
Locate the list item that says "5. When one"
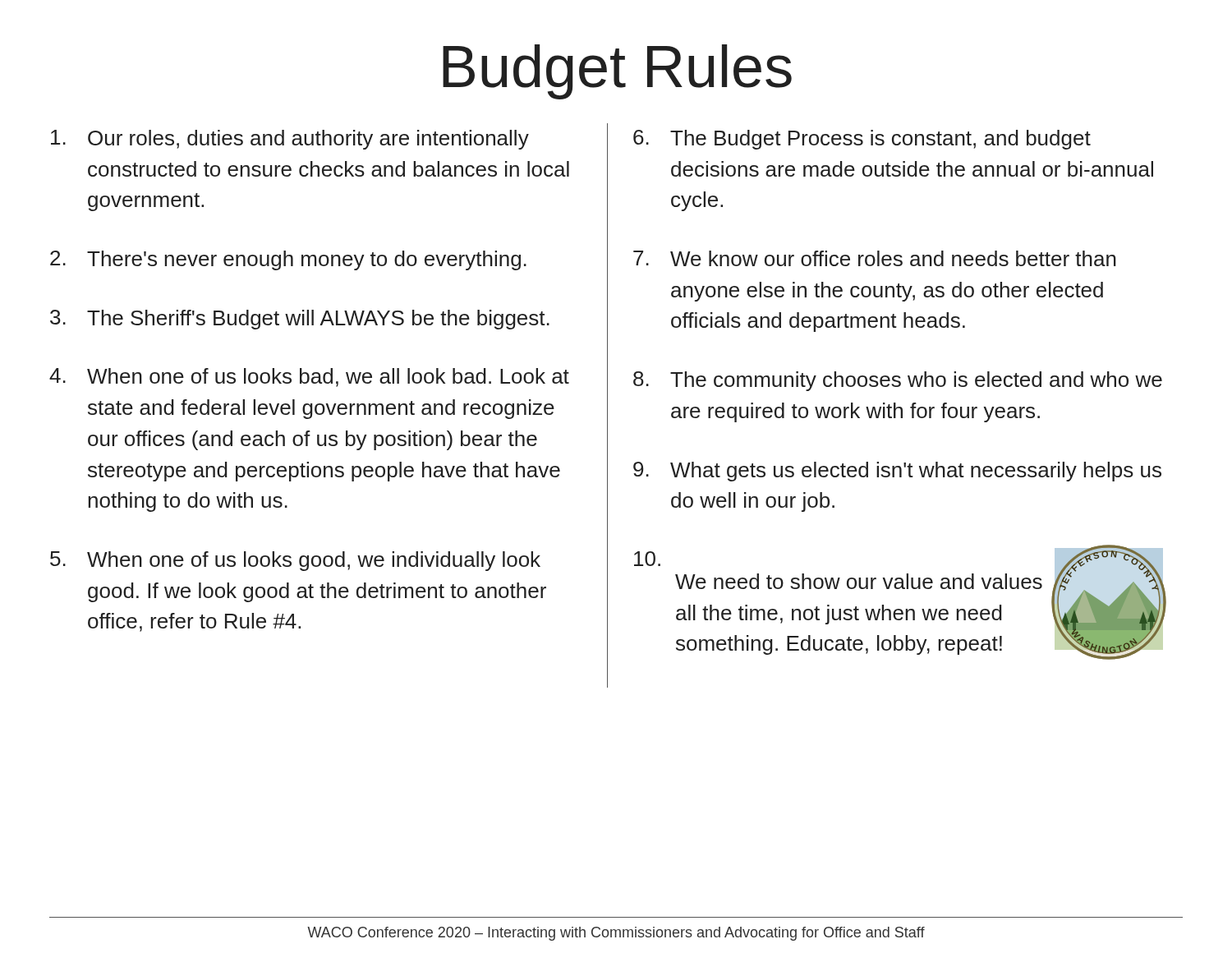tap(316, 591)
